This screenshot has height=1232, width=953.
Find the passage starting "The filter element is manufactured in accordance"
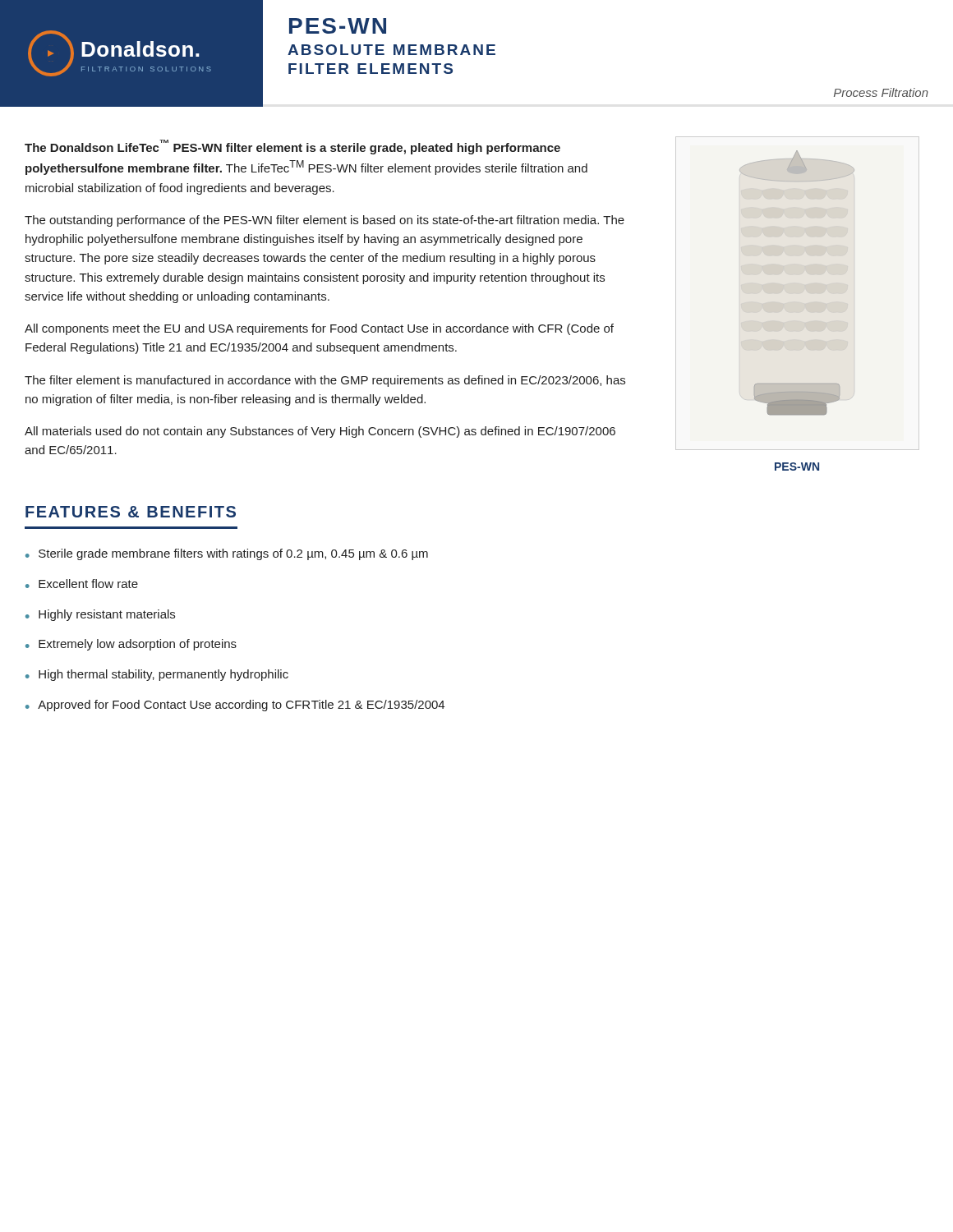click(x=325, y=389)
